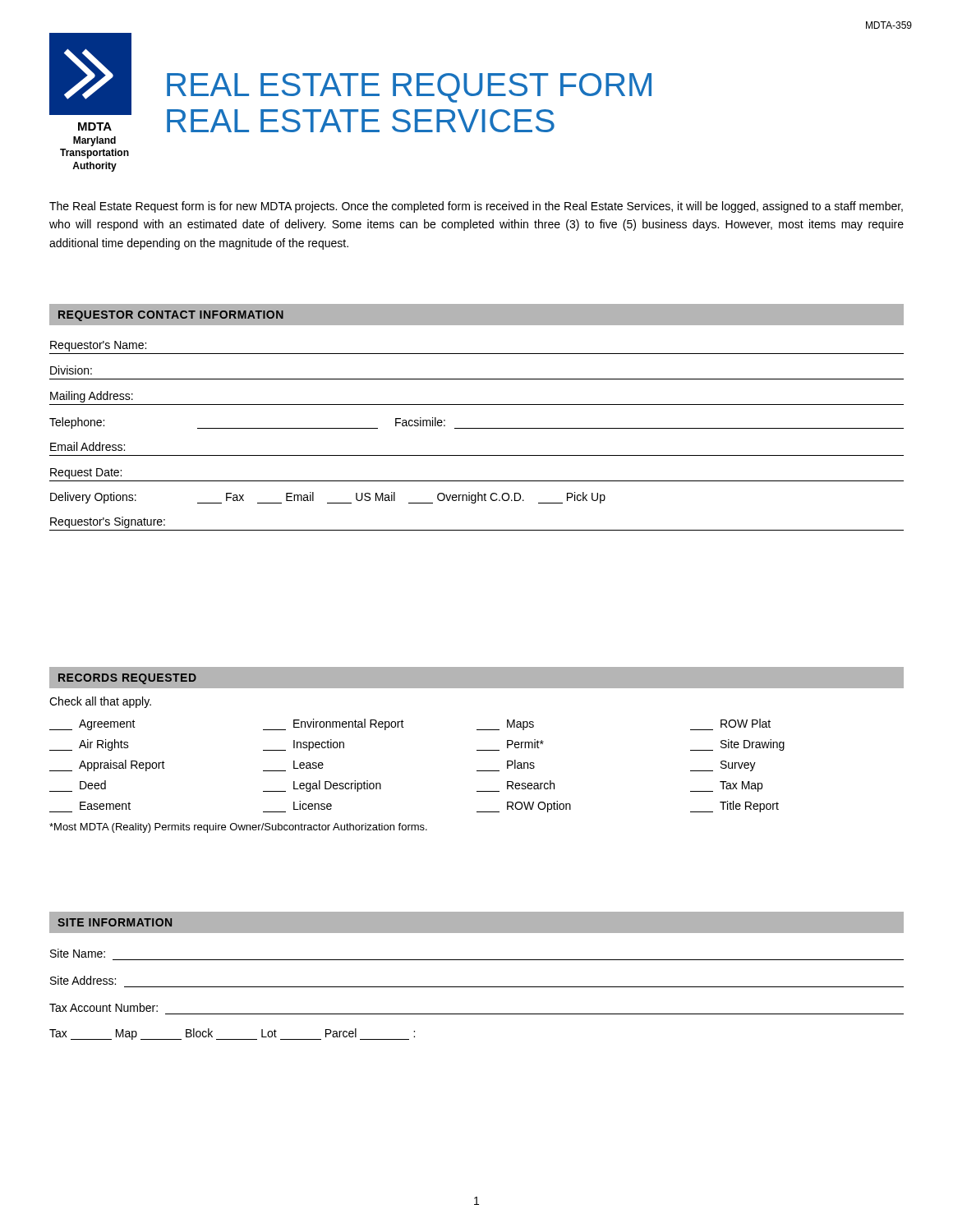Click on the passage starting "Check all that apply."
The height and width of the screenshot is (1232, 953).
coord(101,701)
